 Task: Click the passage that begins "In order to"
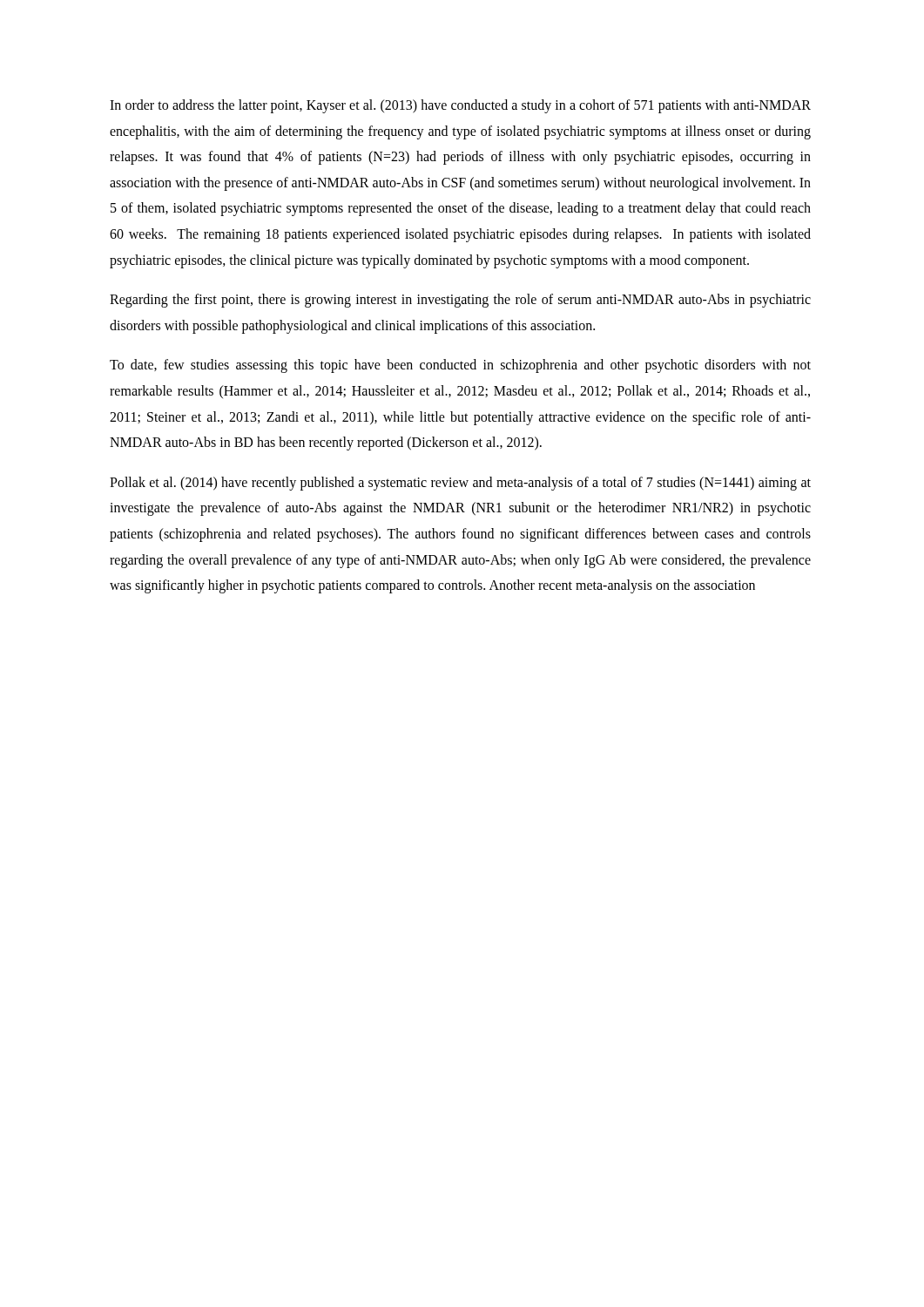460,183
